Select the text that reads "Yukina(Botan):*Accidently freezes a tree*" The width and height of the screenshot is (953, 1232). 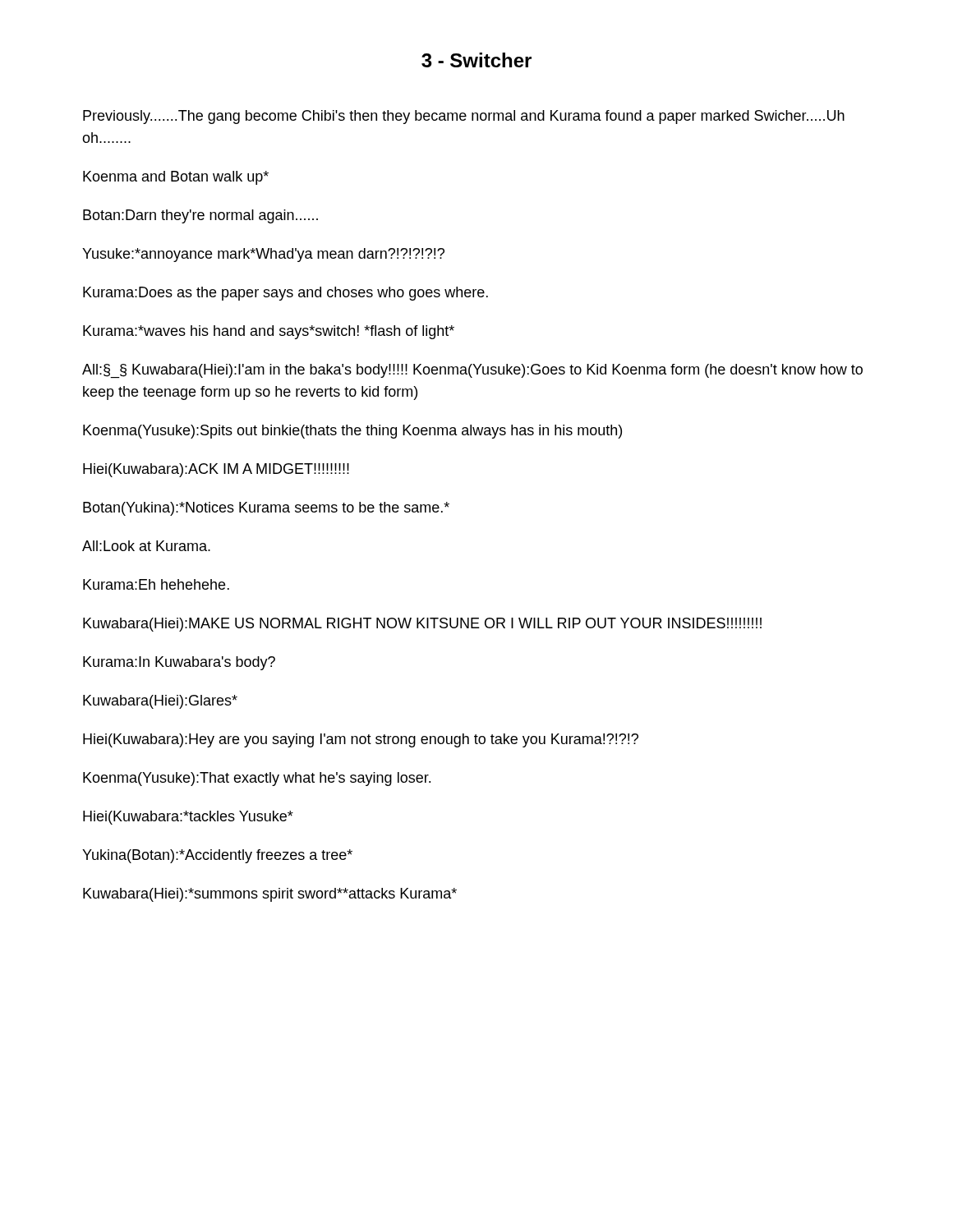coord(217,855)
